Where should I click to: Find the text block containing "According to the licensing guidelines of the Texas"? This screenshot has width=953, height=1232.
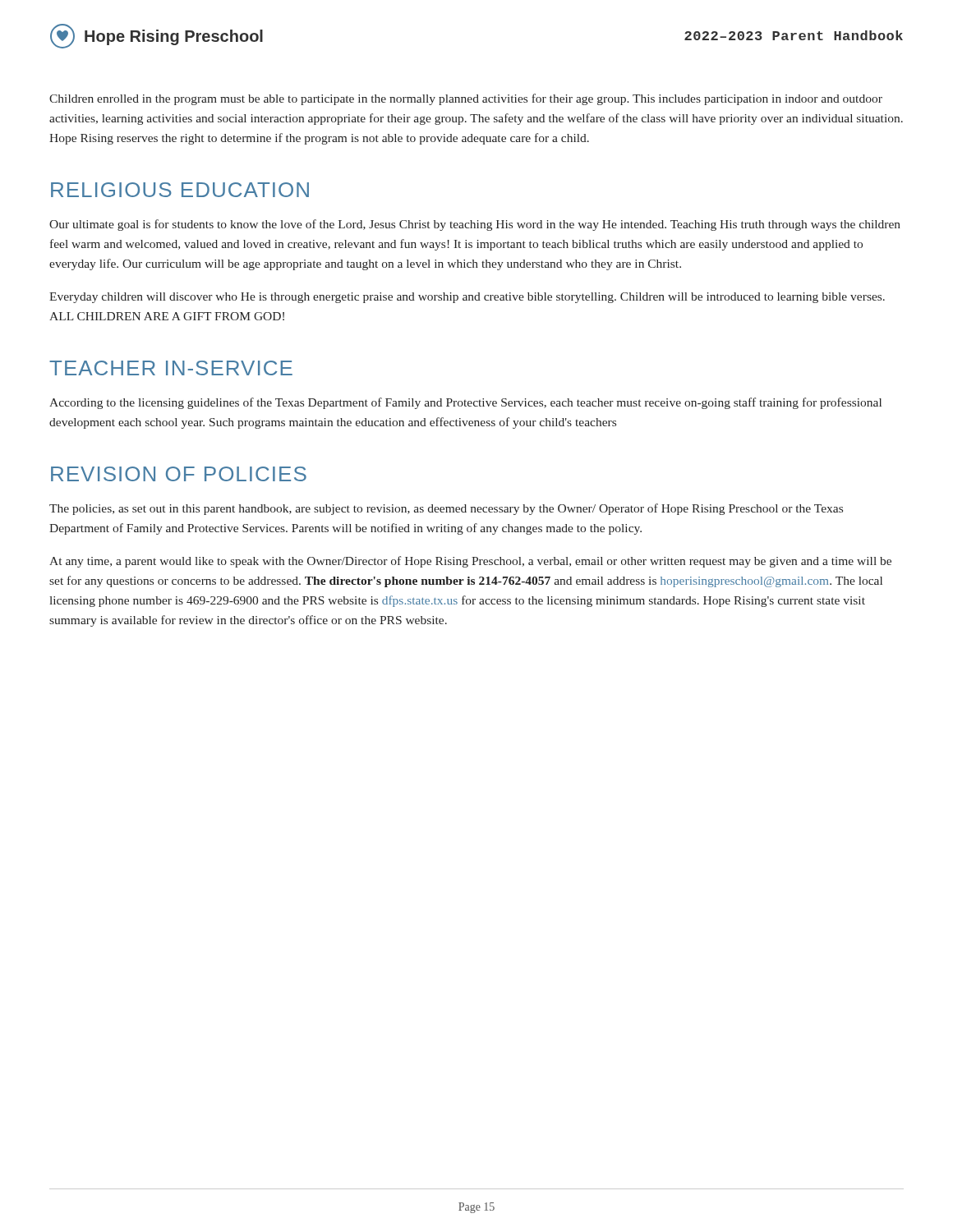[x=466, y=412]
